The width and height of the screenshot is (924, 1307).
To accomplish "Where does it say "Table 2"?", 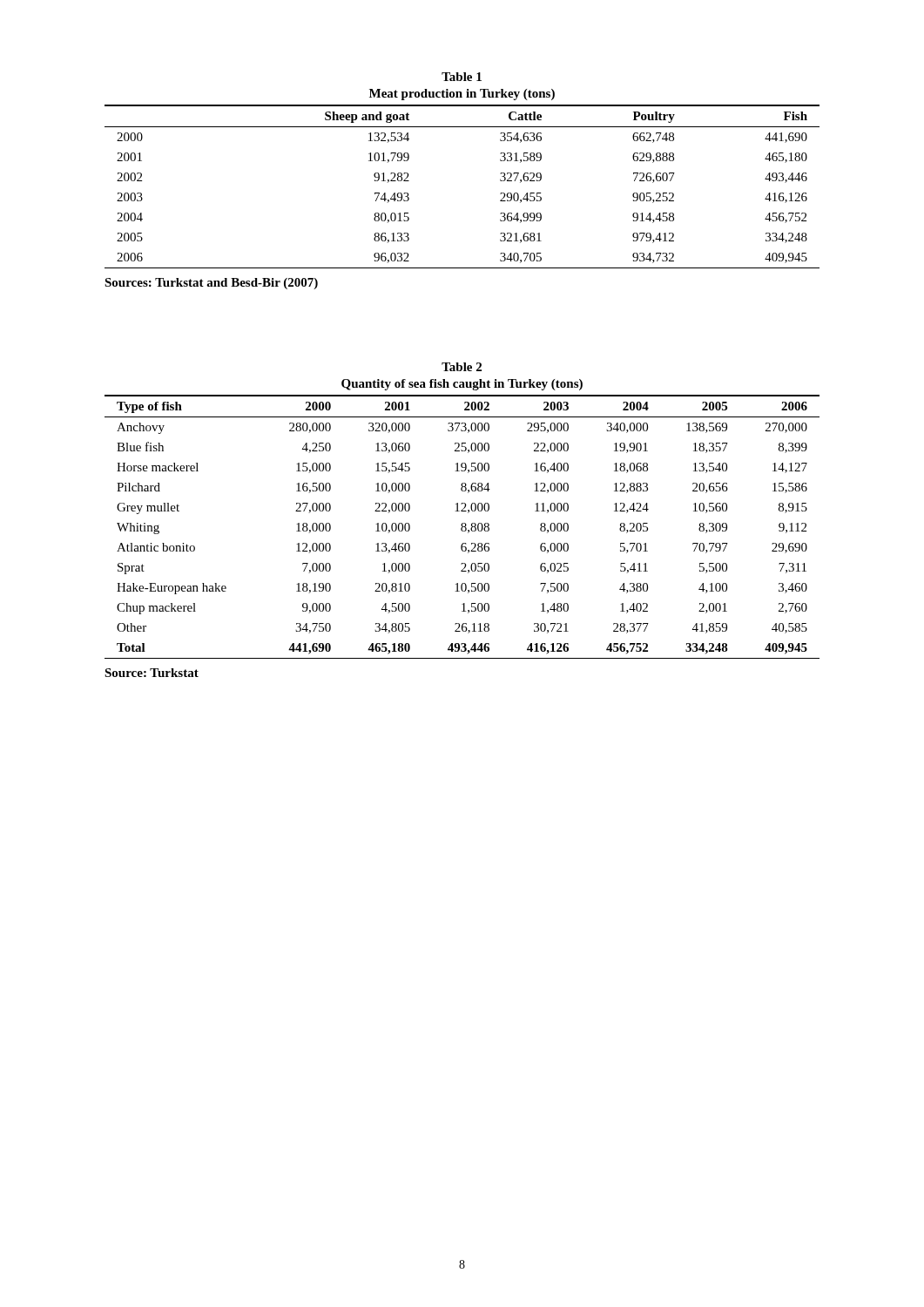I will [x=462, y=367].
